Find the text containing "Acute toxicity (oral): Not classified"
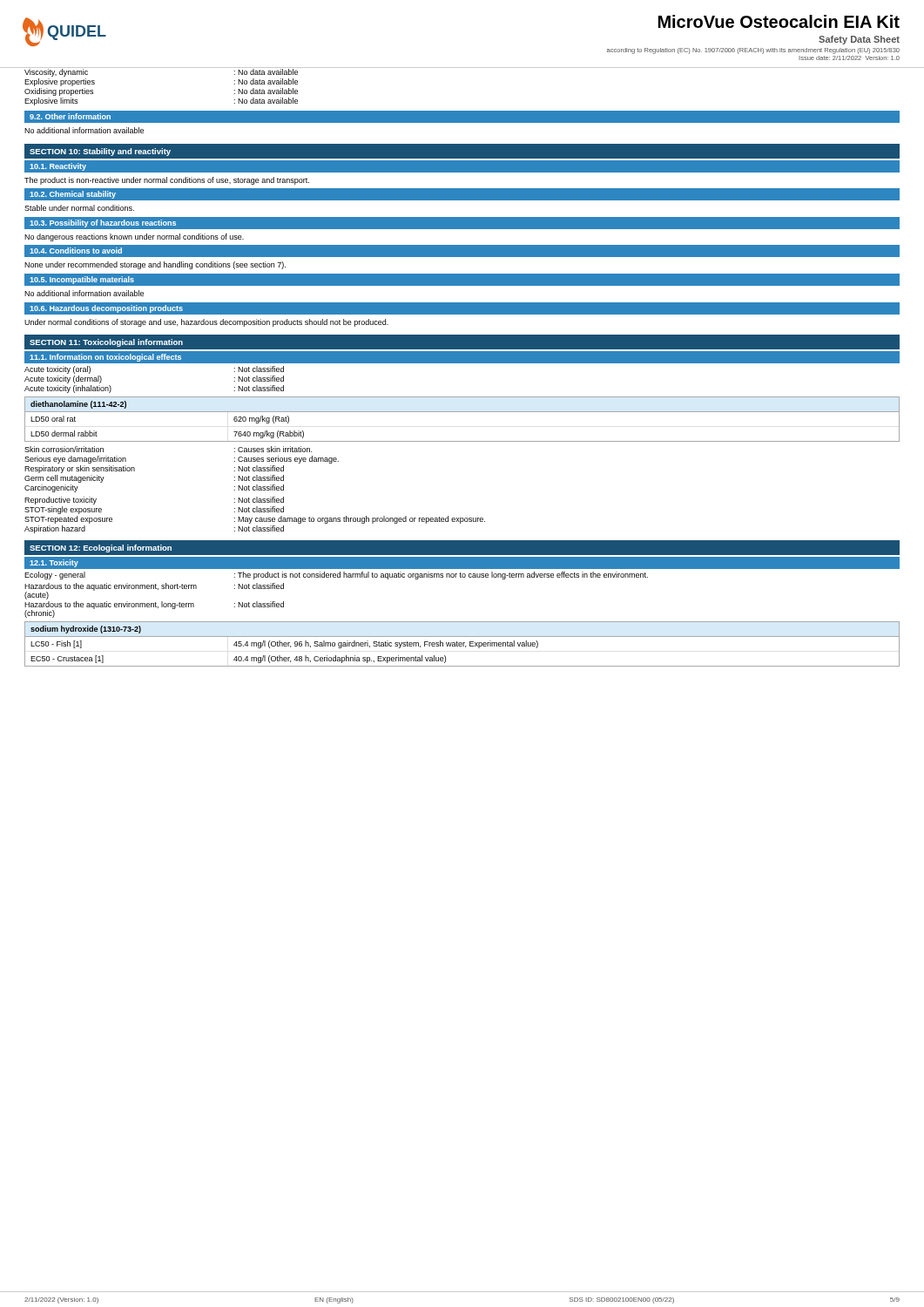924x1307 pixels. point(462,370)
